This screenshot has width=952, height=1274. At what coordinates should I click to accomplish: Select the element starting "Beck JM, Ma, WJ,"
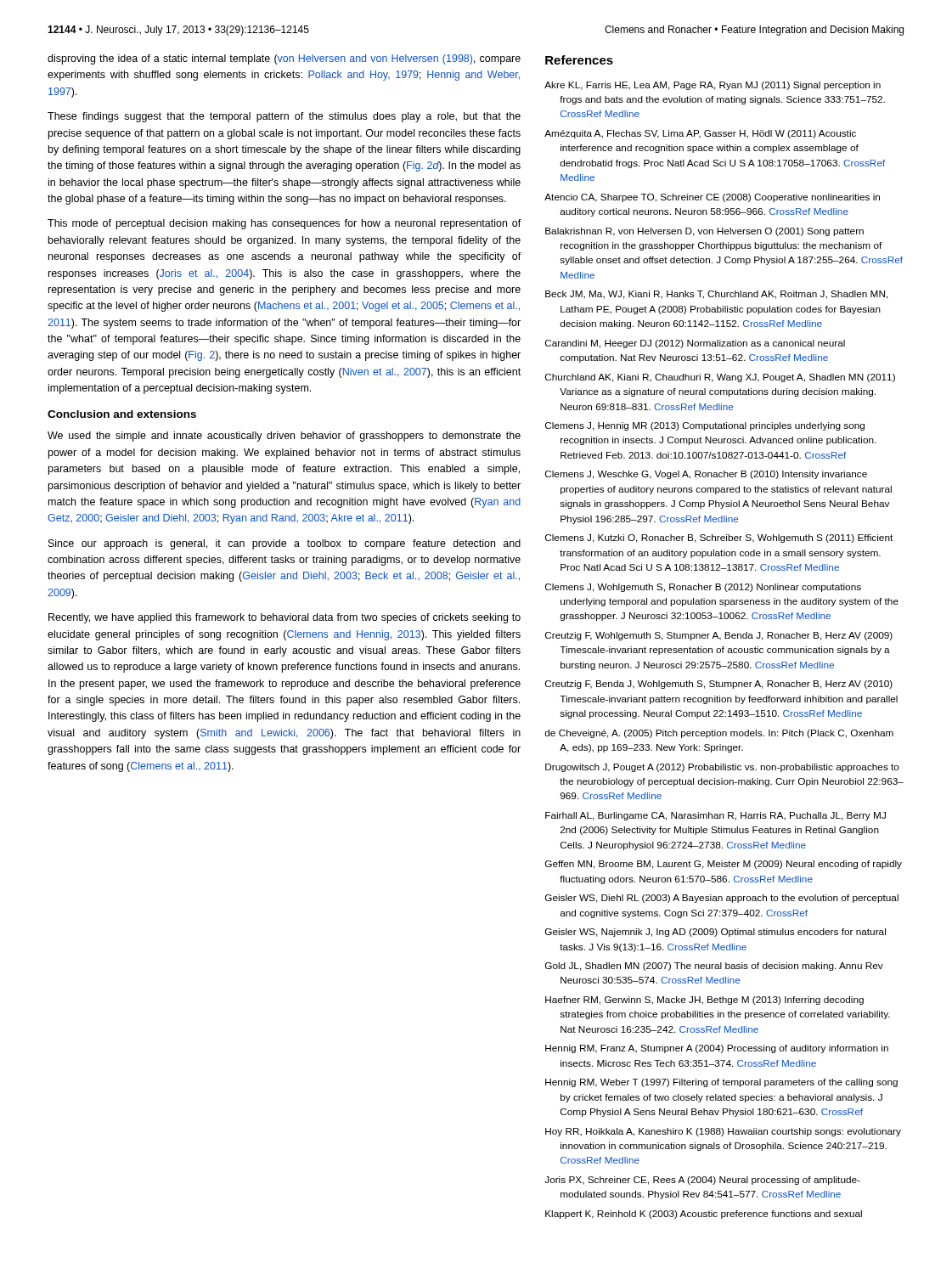pyautogui.click(x=717, y=309)
